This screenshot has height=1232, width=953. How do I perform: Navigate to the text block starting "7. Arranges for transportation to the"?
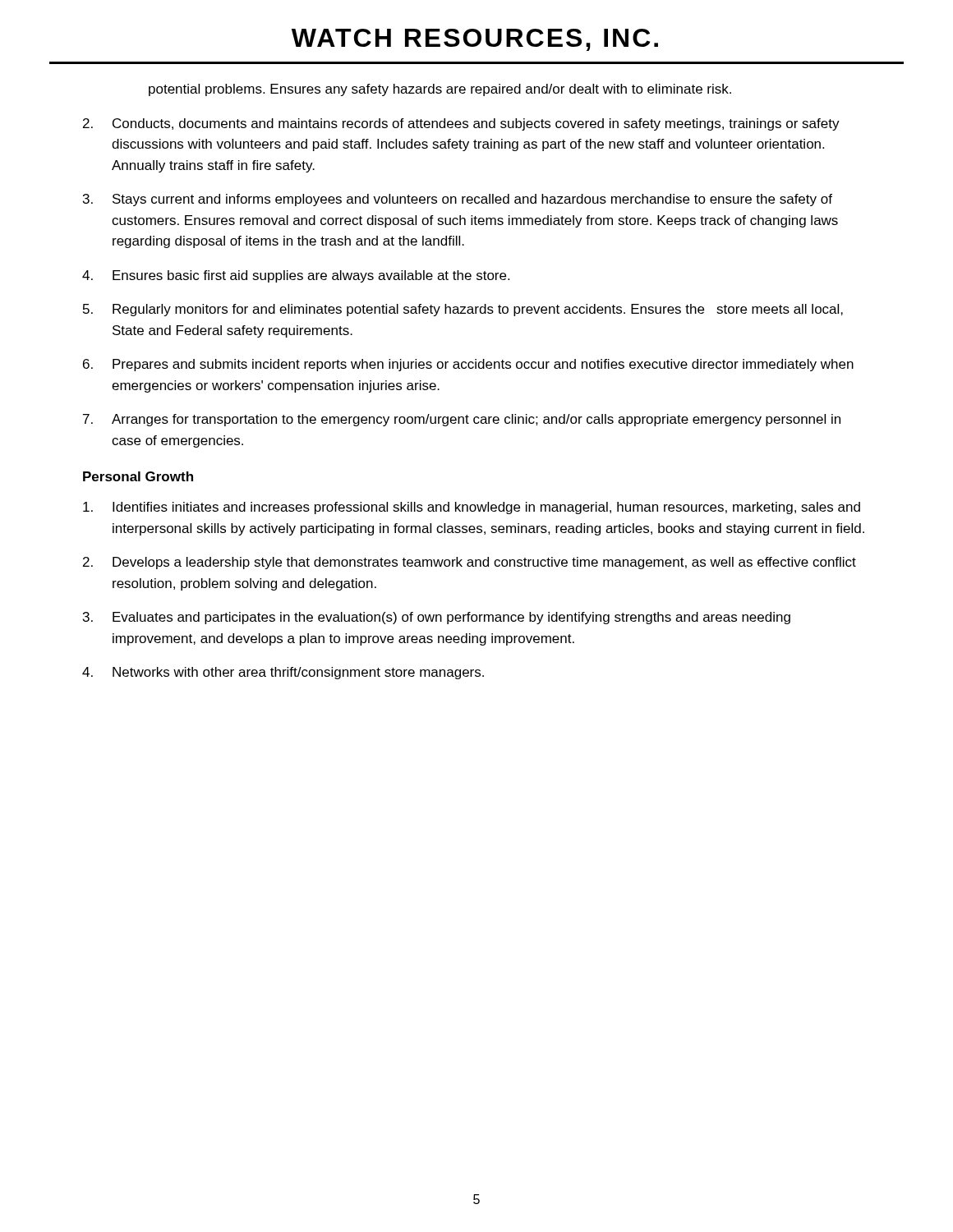coord(476,430)
